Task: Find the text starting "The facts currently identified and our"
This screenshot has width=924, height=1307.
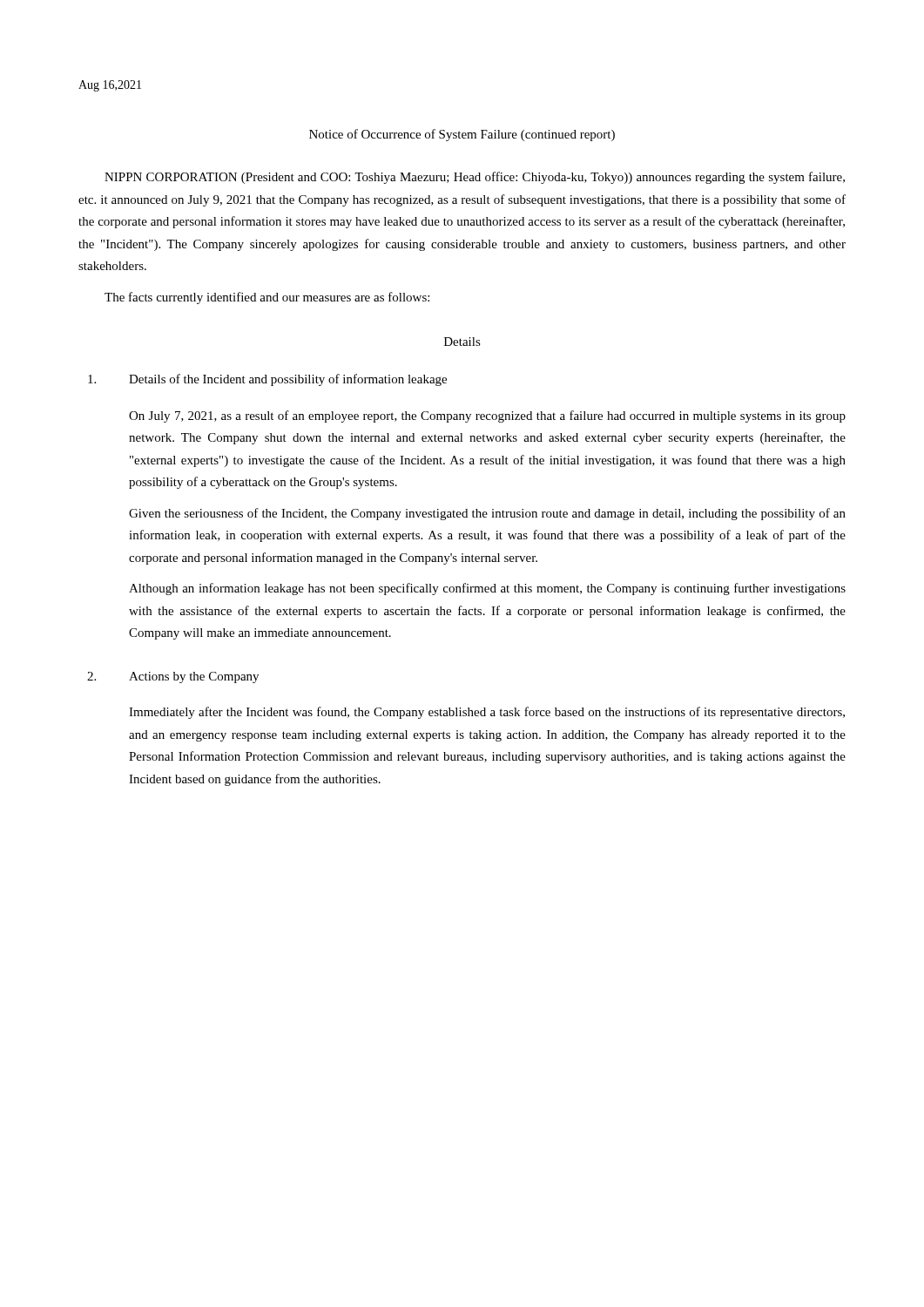Action: [x=268, y=297]
